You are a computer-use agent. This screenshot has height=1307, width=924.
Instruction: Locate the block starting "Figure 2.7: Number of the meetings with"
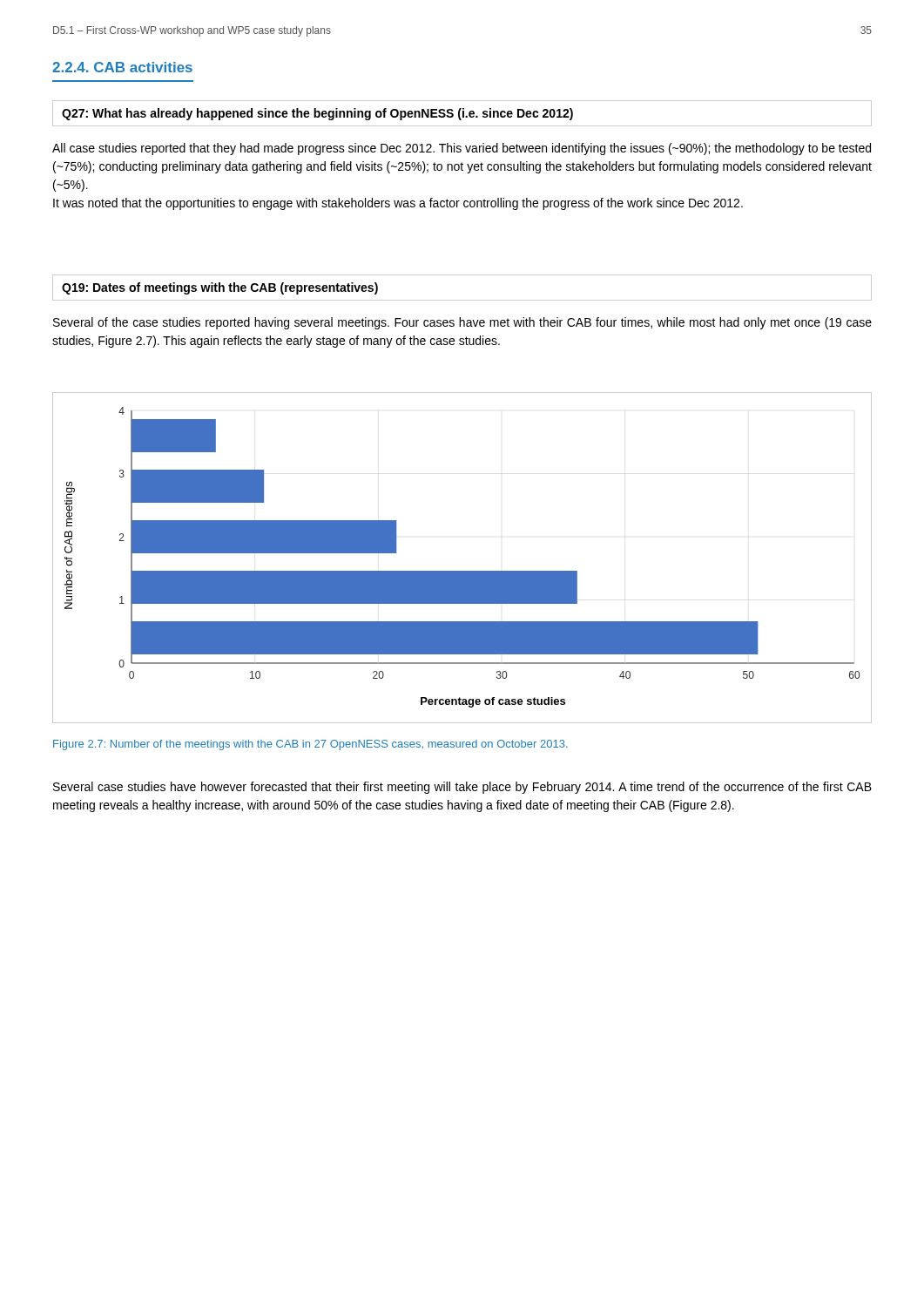click(x=310, y=744)
